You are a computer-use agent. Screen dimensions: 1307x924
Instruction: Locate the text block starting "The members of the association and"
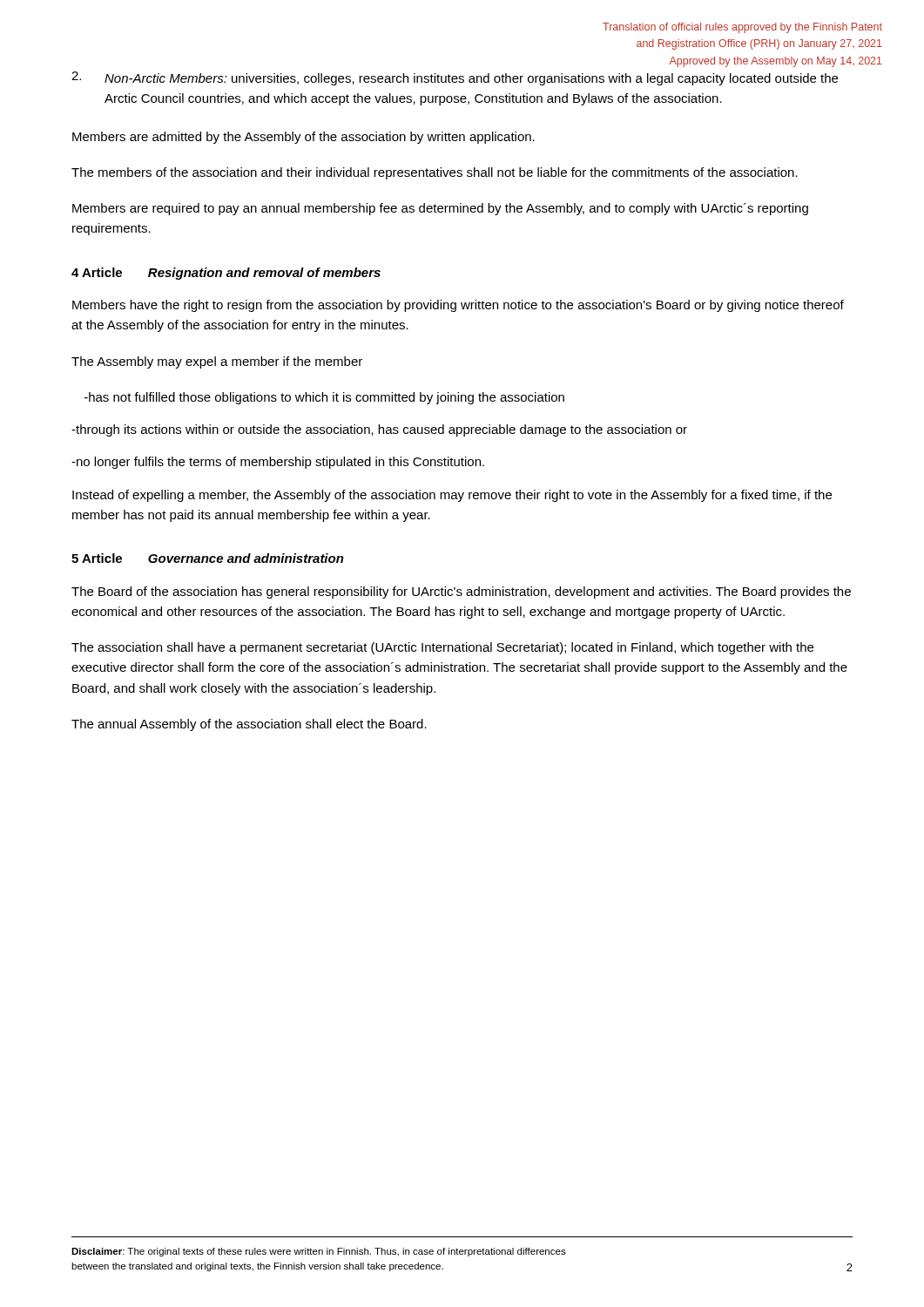coord(435,172)
